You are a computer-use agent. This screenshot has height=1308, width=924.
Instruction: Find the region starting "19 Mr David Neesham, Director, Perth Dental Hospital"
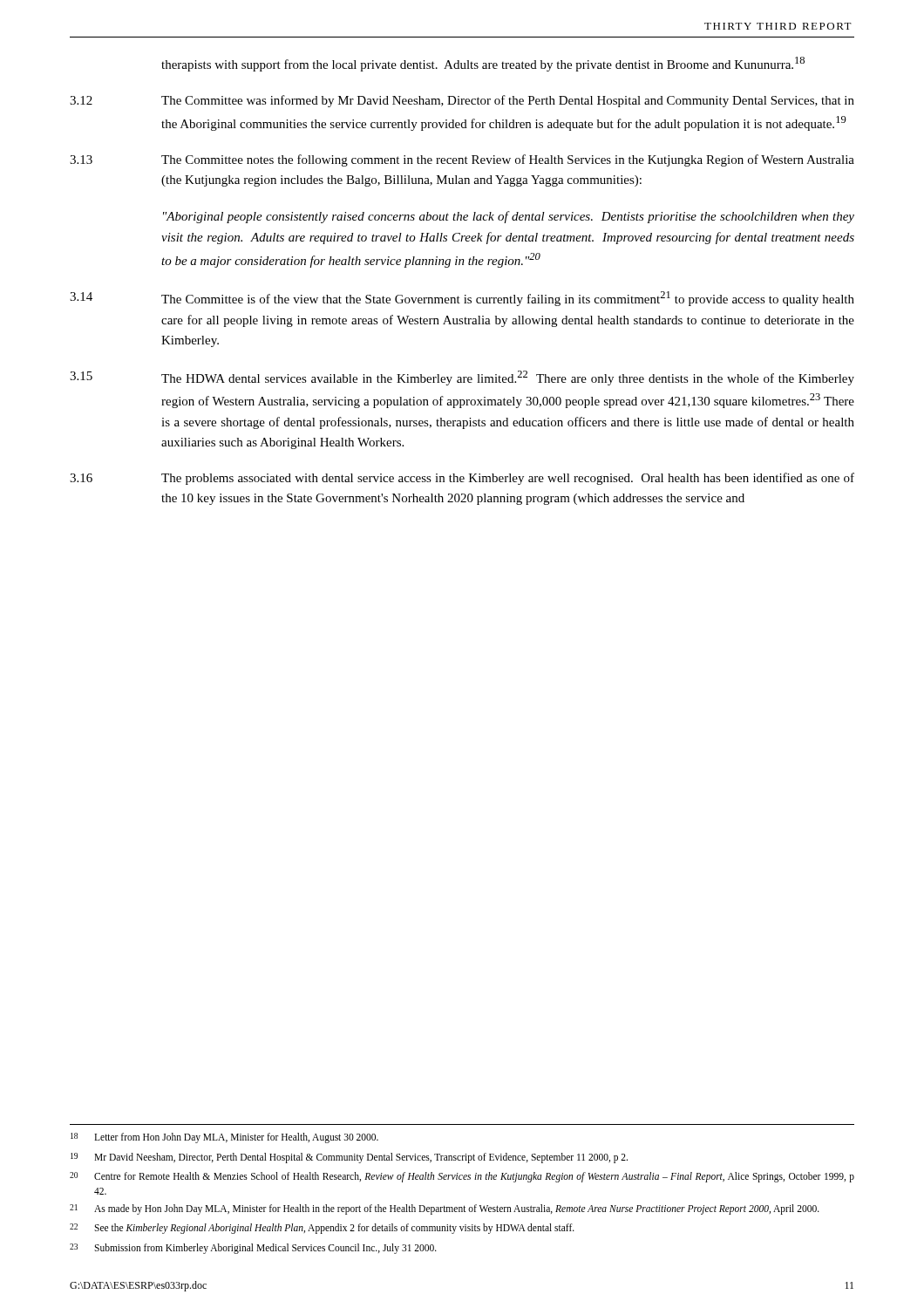coord(462,1158)
